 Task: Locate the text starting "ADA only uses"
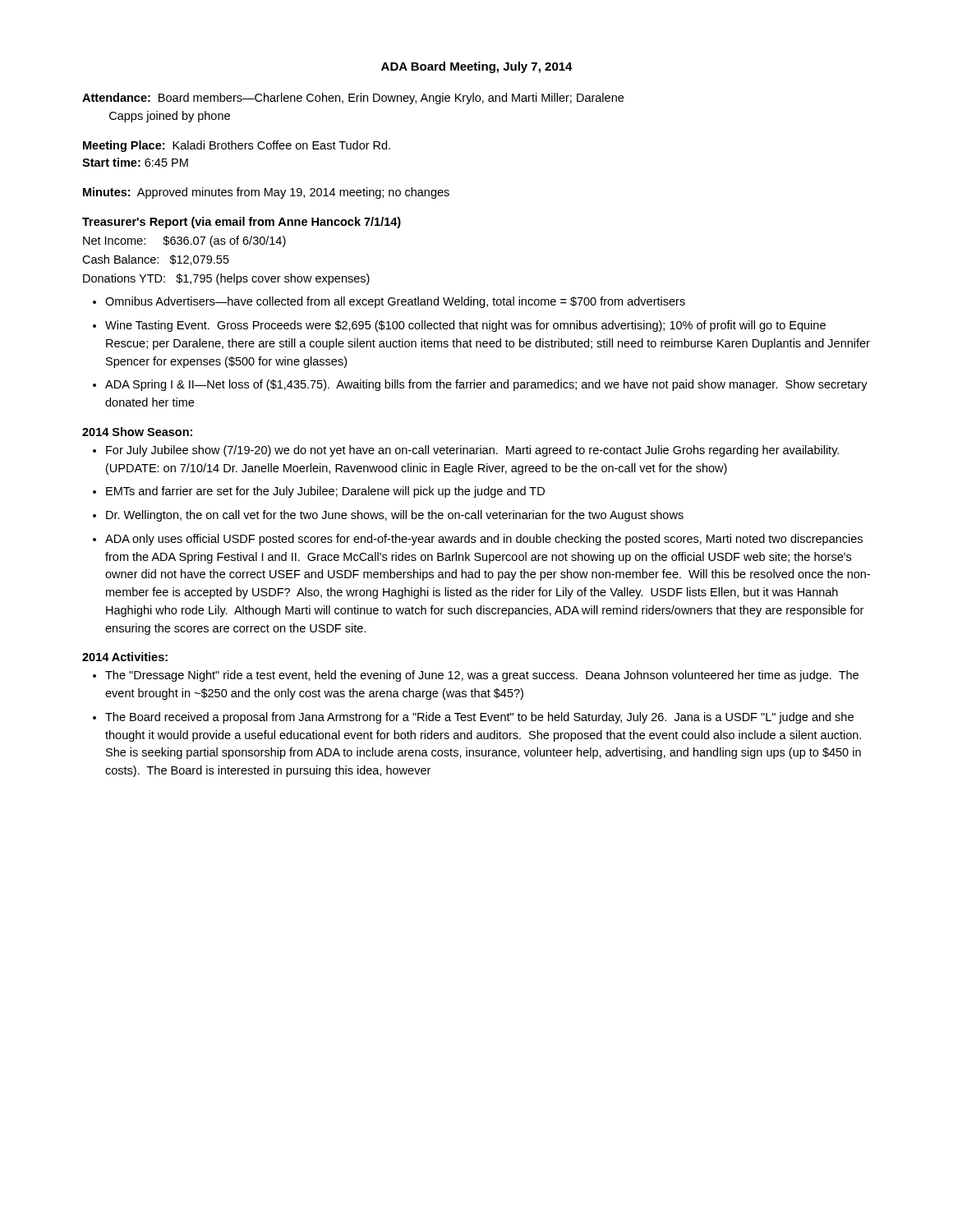(476, 584)
